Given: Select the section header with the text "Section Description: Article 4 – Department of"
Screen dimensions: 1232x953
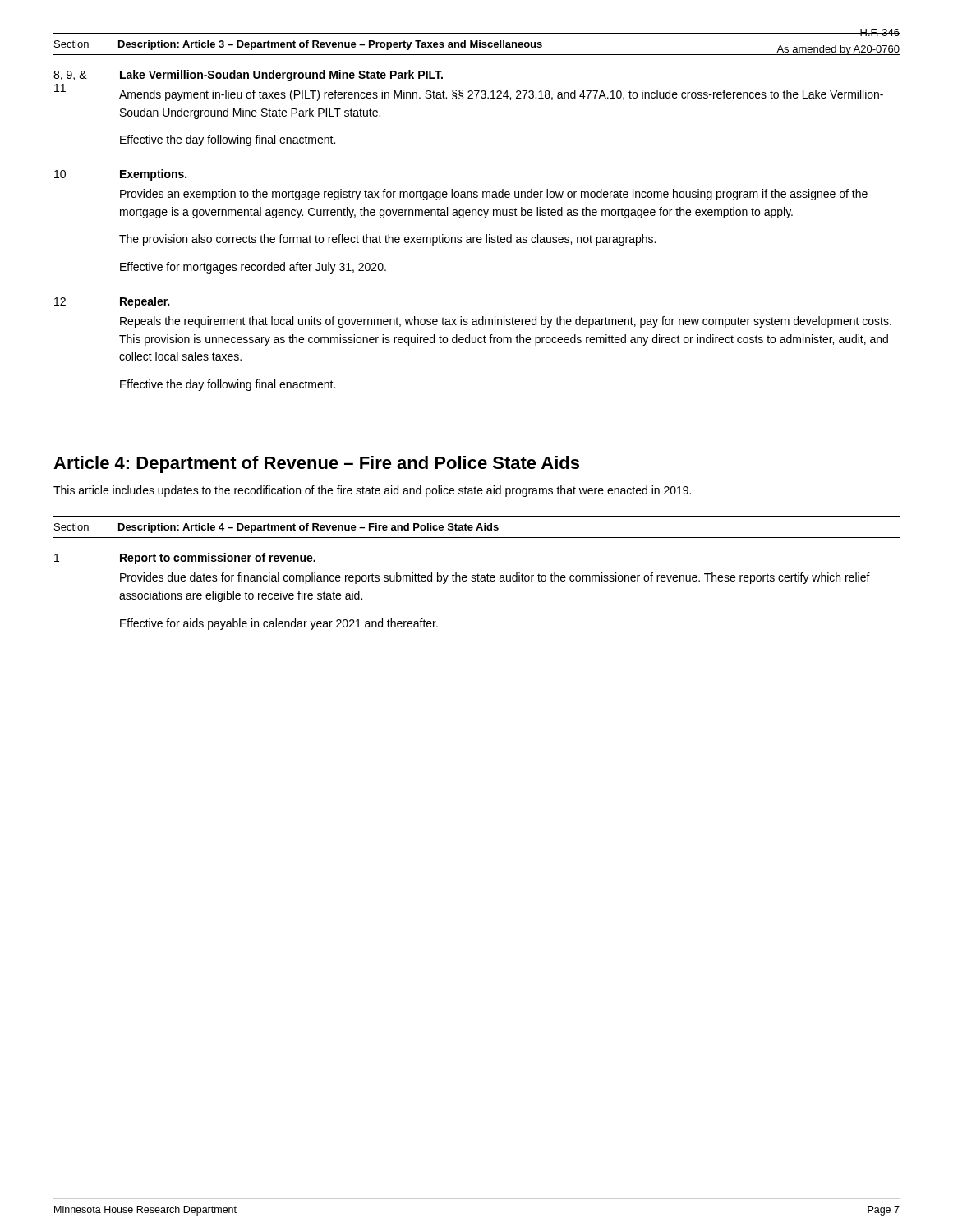Looking at the screenshot, I should tap(276, 527).
